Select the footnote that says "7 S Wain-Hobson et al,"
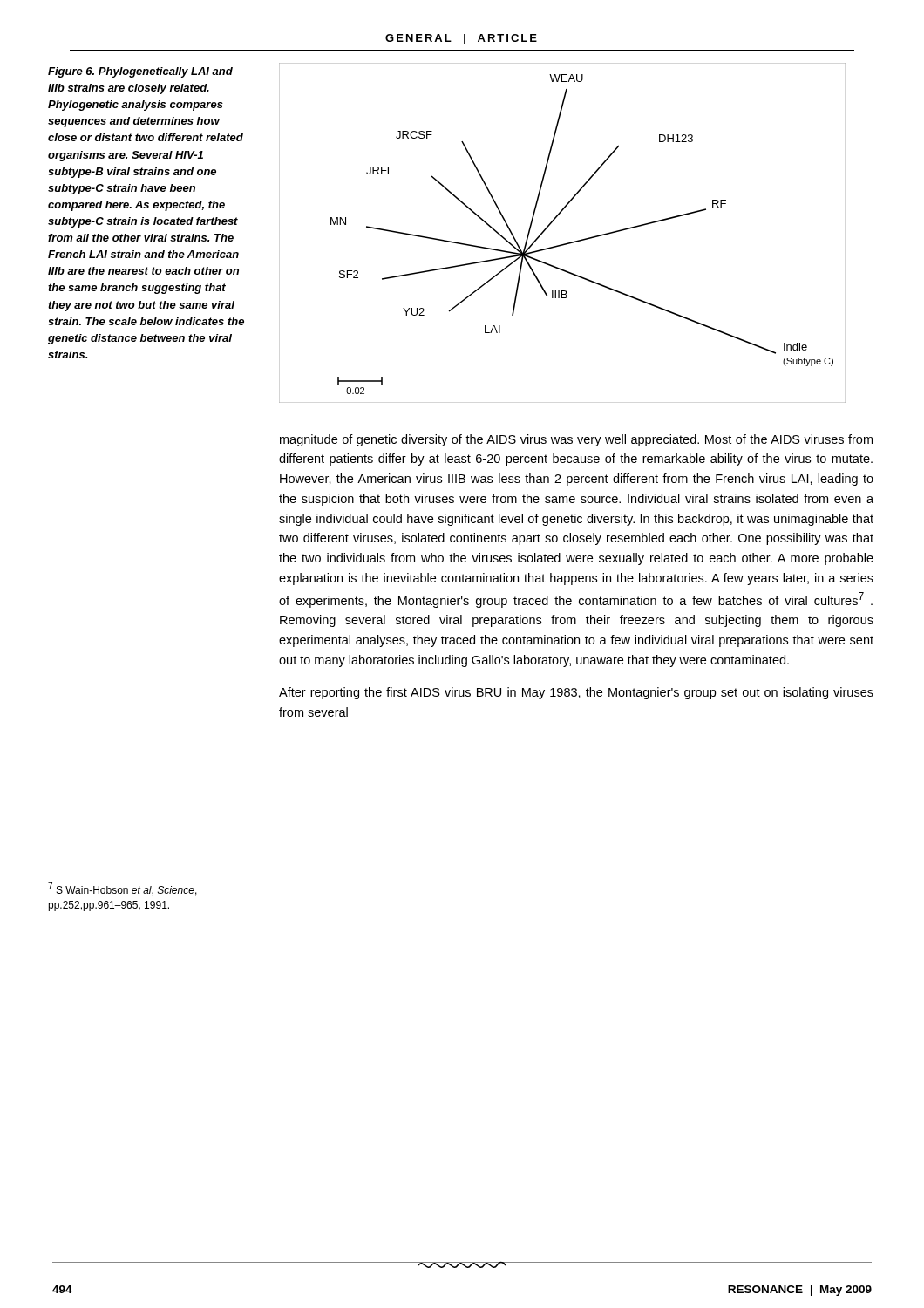 tap(123, 896)
